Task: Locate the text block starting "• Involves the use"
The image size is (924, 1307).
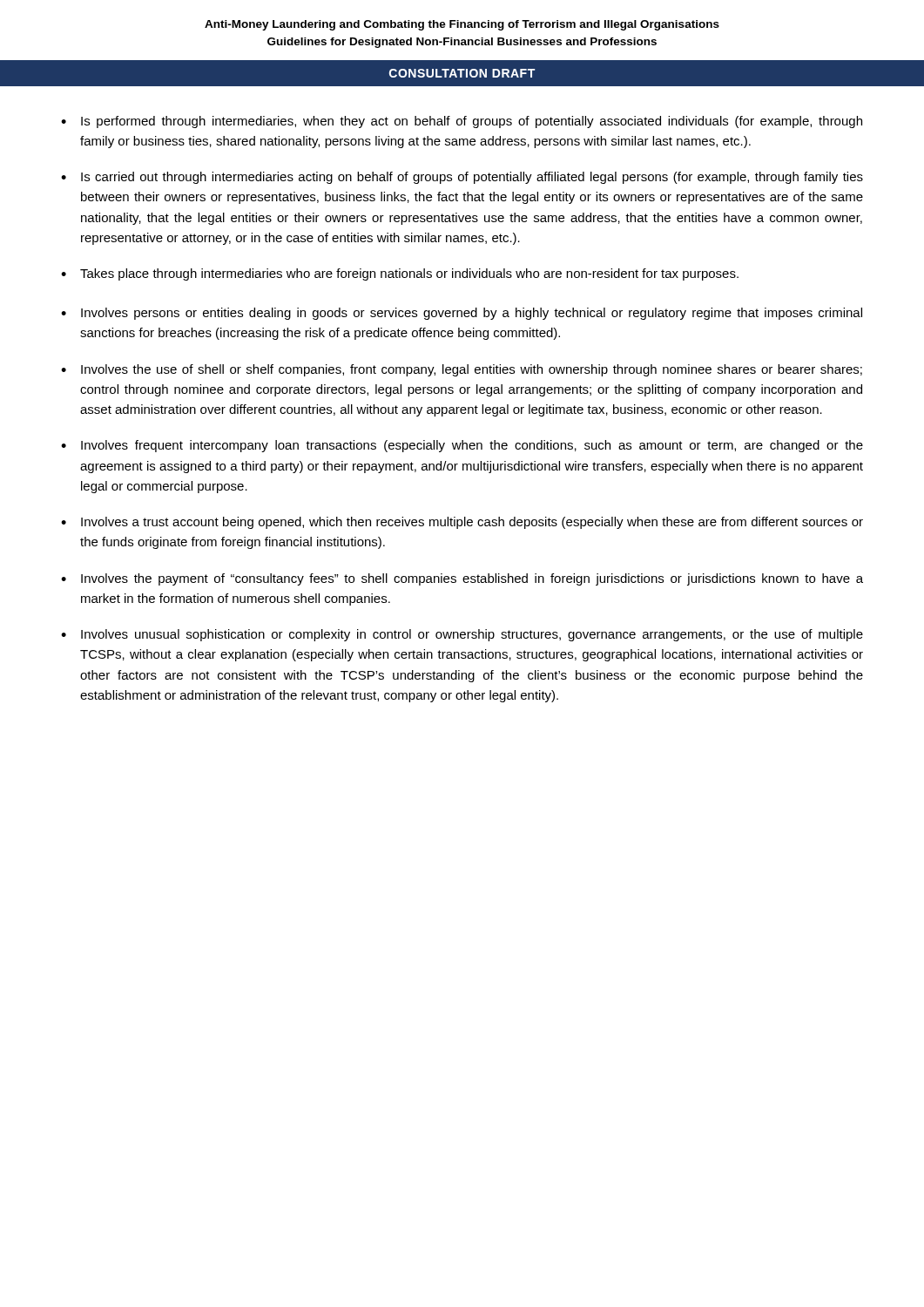Action: click(462, 389)
